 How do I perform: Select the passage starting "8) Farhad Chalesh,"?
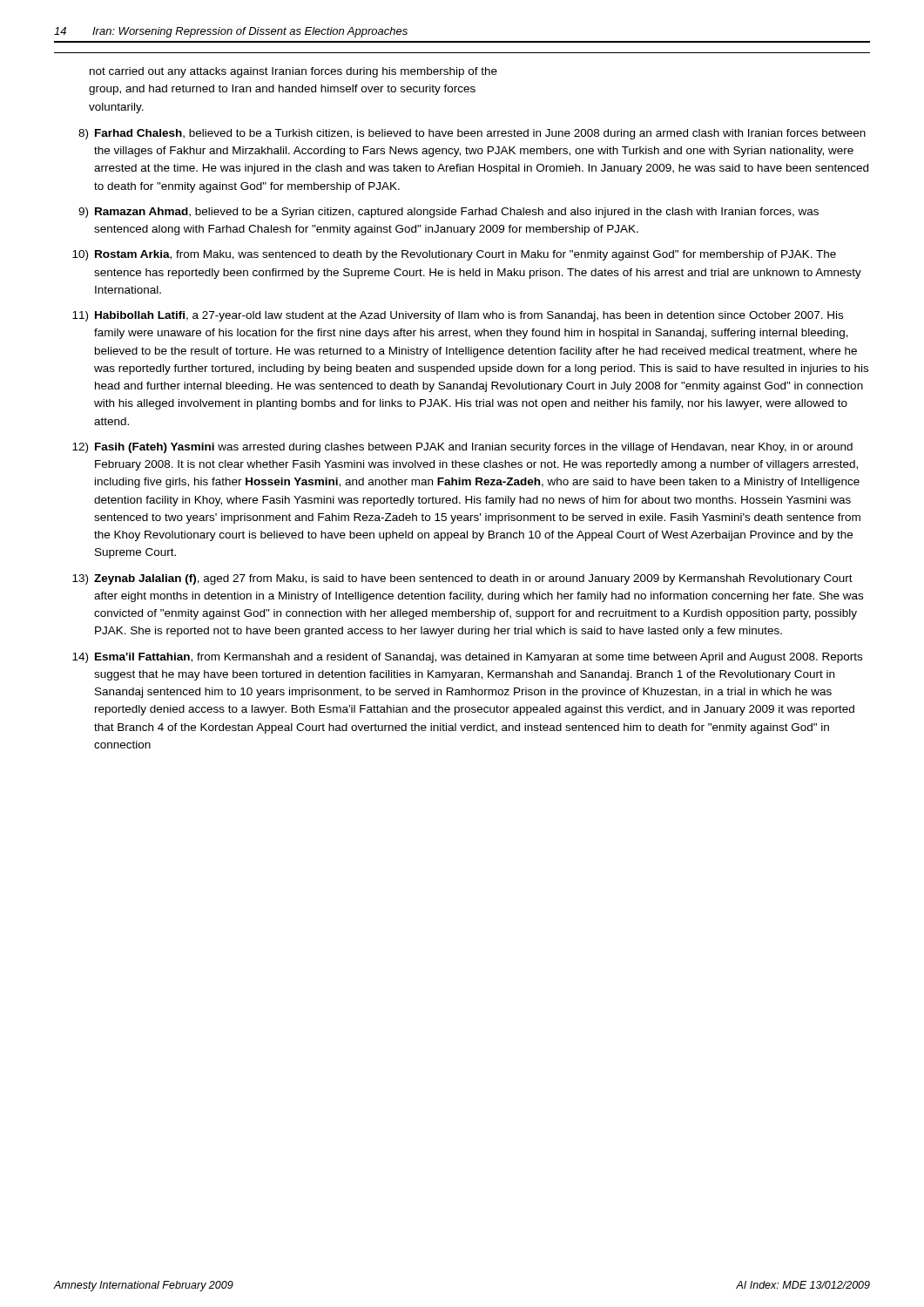pos(462,160)
